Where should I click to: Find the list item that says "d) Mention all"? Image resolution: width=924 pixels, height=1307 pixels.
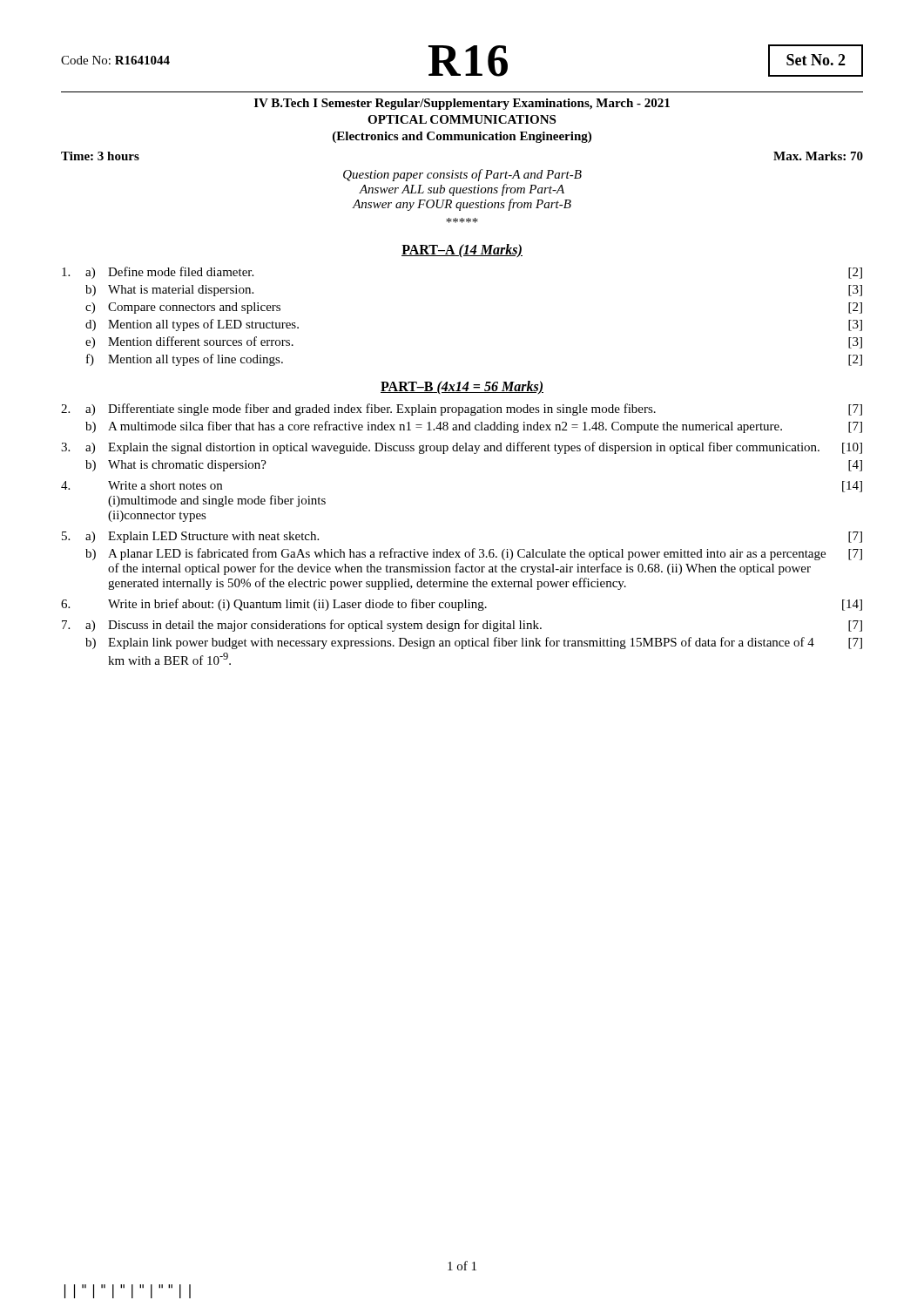191,325
